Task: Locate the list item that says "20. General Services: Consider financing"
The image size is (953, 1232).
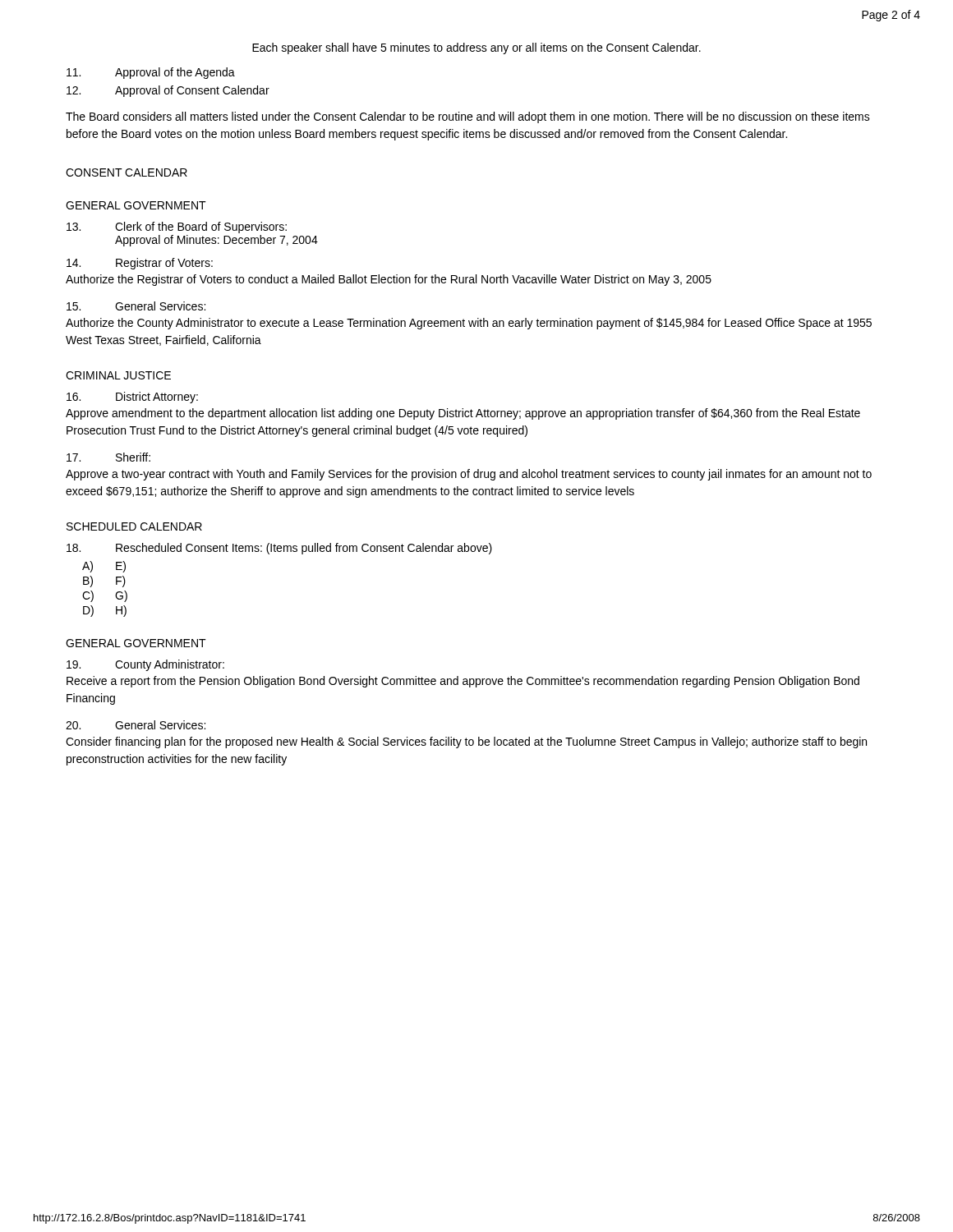Action: pos(476,743)
